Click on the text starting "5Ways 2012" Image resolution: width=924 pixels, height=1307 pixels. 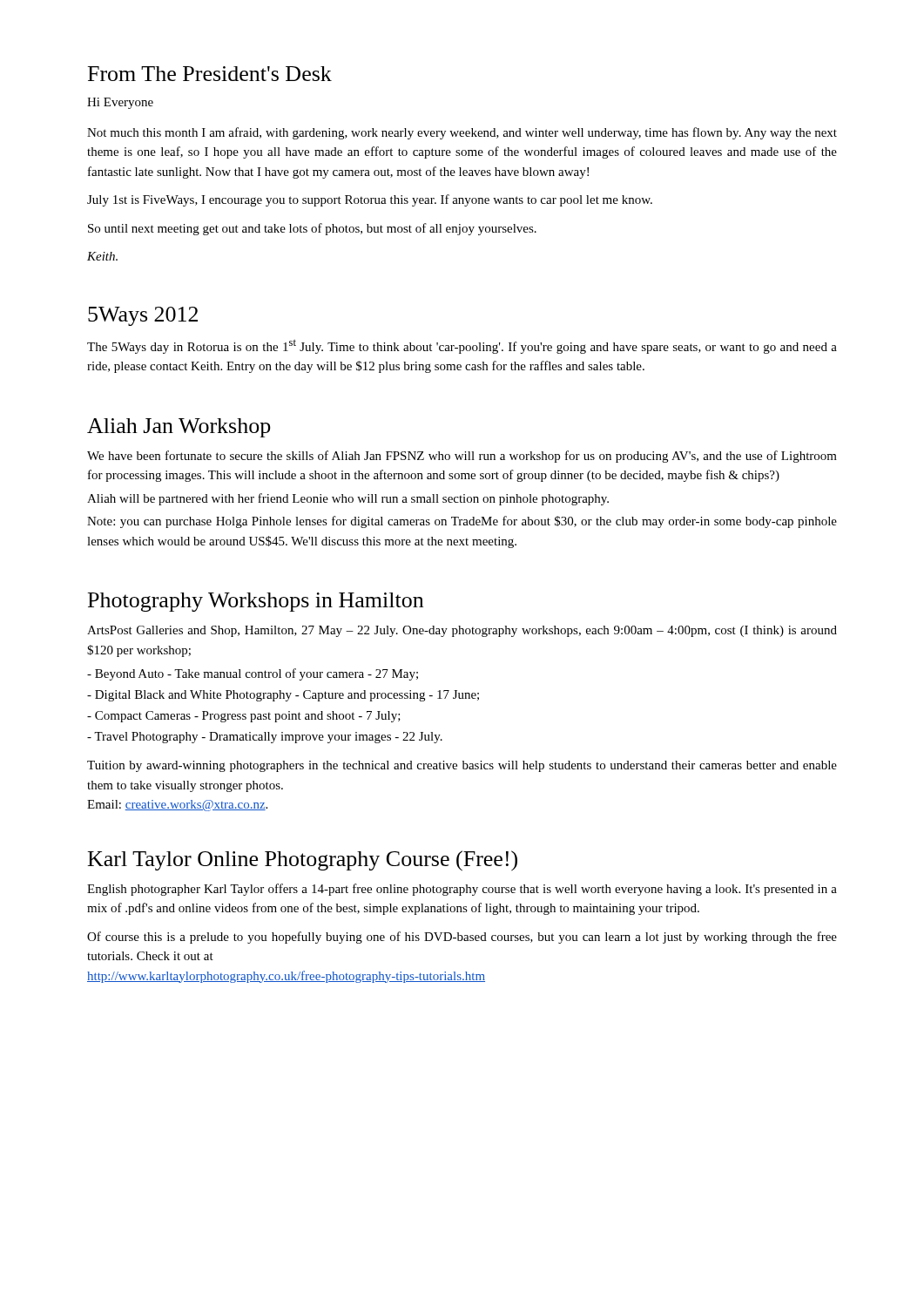tap(143, 314)
